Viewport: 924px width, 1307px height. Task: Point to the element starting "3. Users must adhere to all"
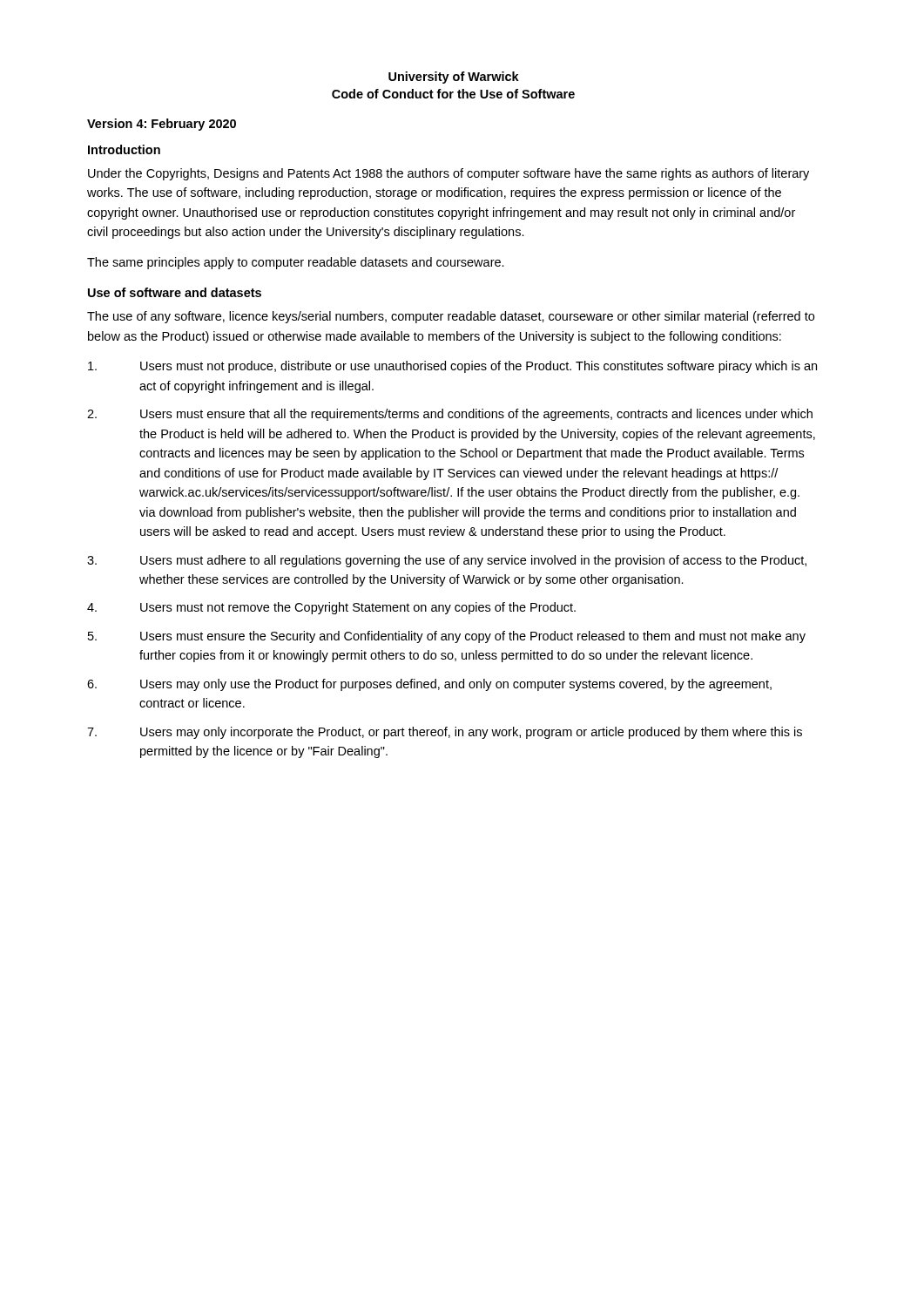tap(453, 570)
